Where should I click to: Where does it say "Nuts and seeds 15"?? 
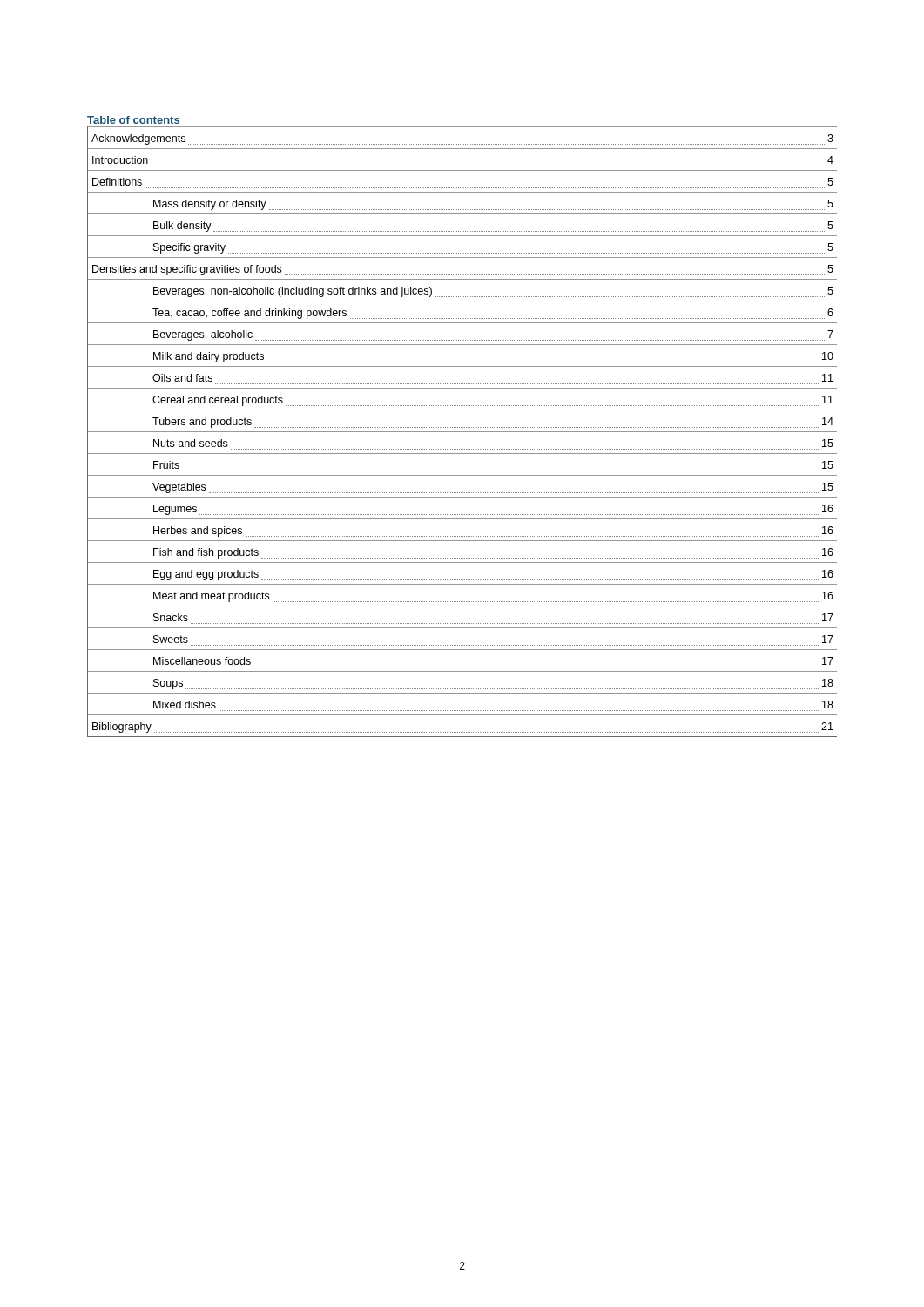(x=462, y=444)
